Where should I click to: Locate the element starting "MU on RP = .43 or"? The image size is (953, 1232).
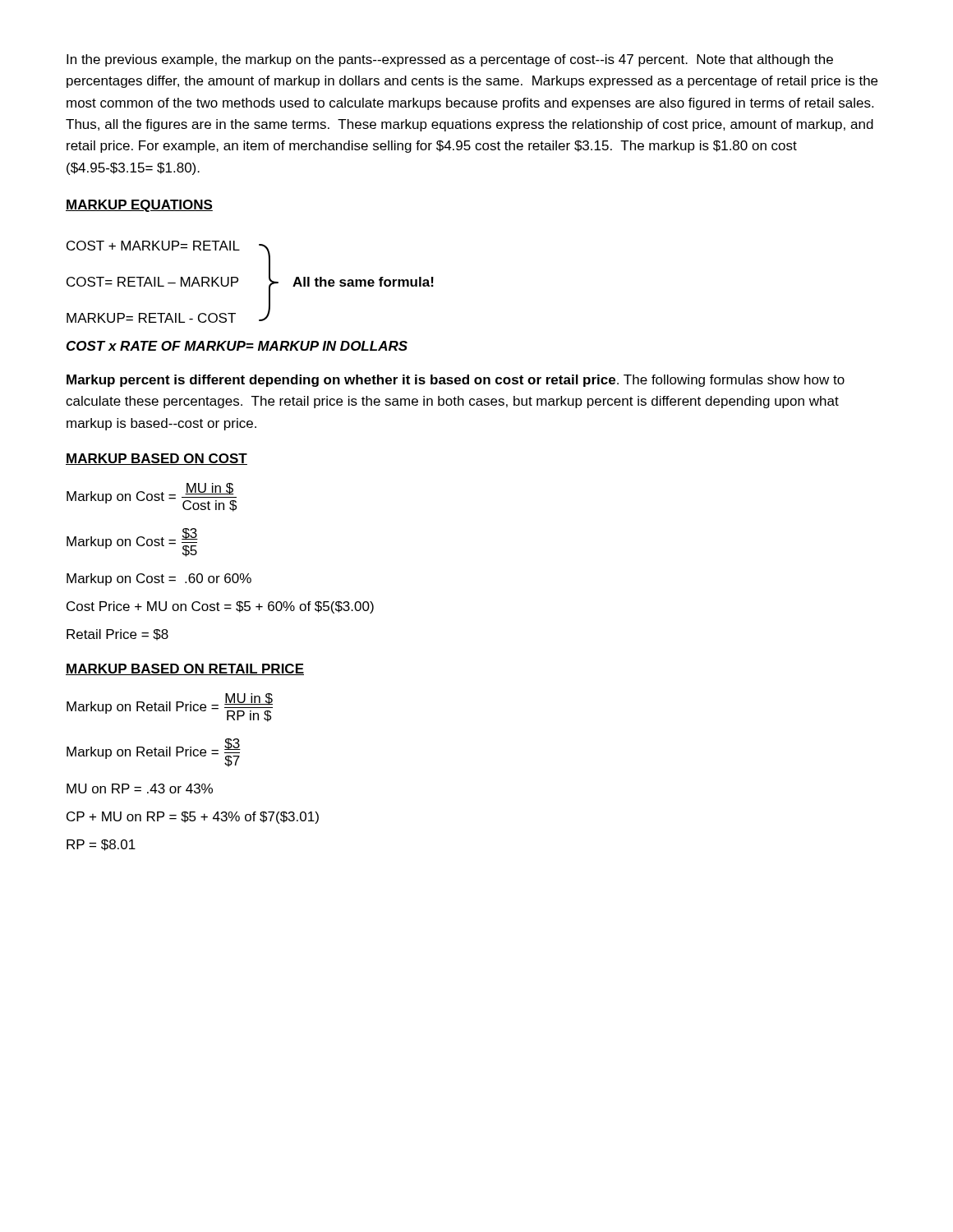pos(140,789)
